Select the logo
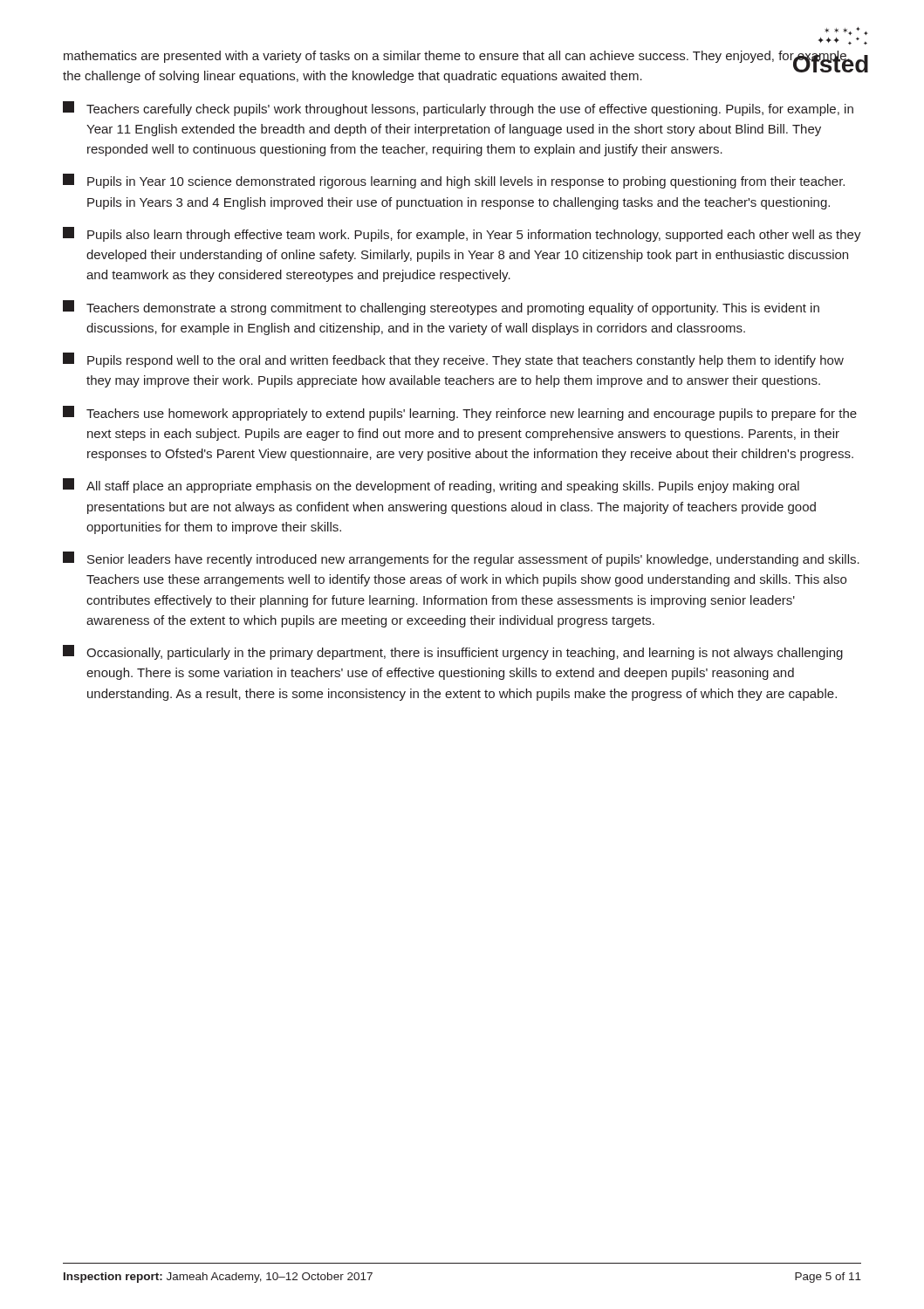The image size is (924, 1309). coord(831,57)
